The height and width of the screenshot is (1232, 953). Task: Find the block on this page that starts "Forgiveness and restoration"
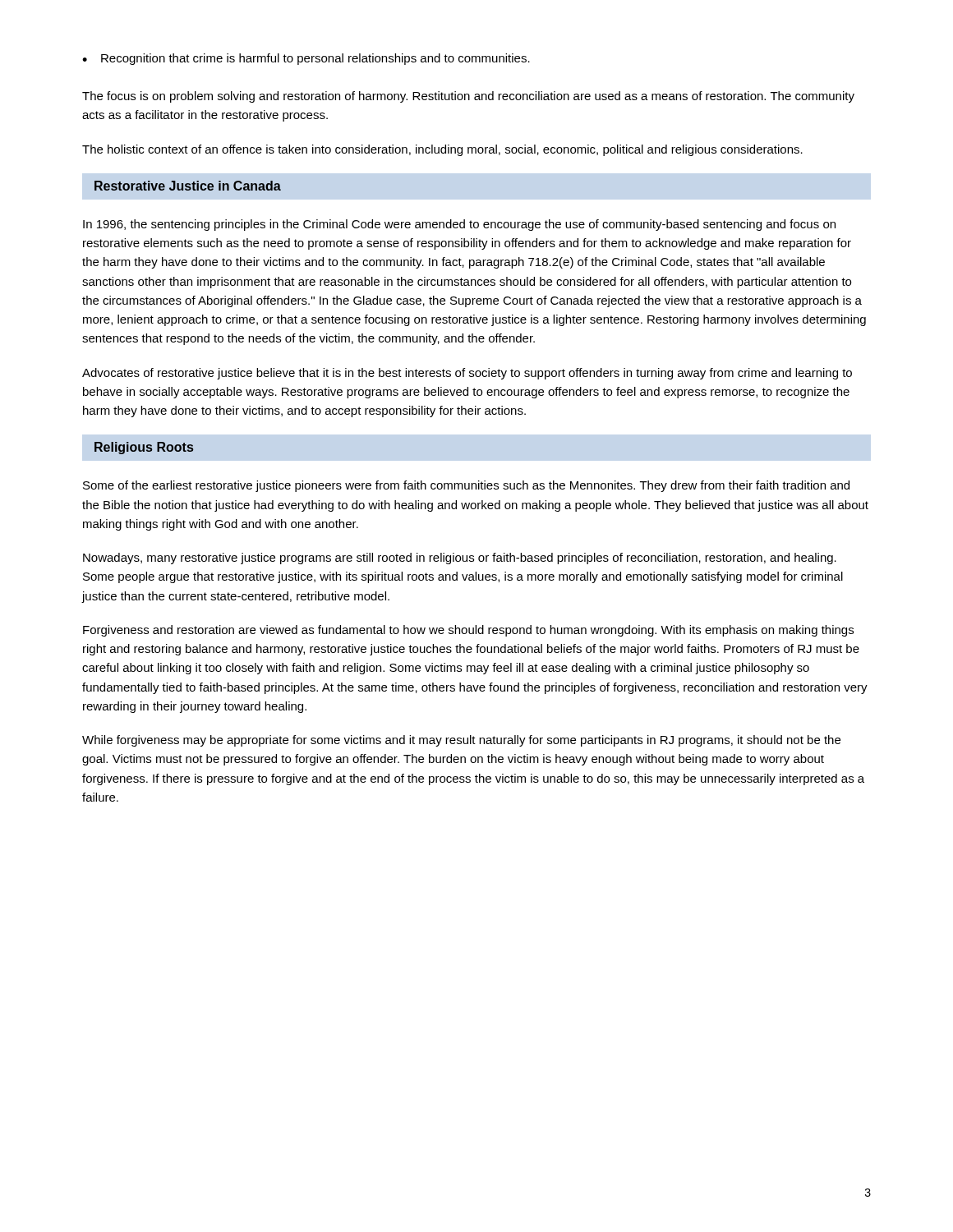tap(475, 668)
